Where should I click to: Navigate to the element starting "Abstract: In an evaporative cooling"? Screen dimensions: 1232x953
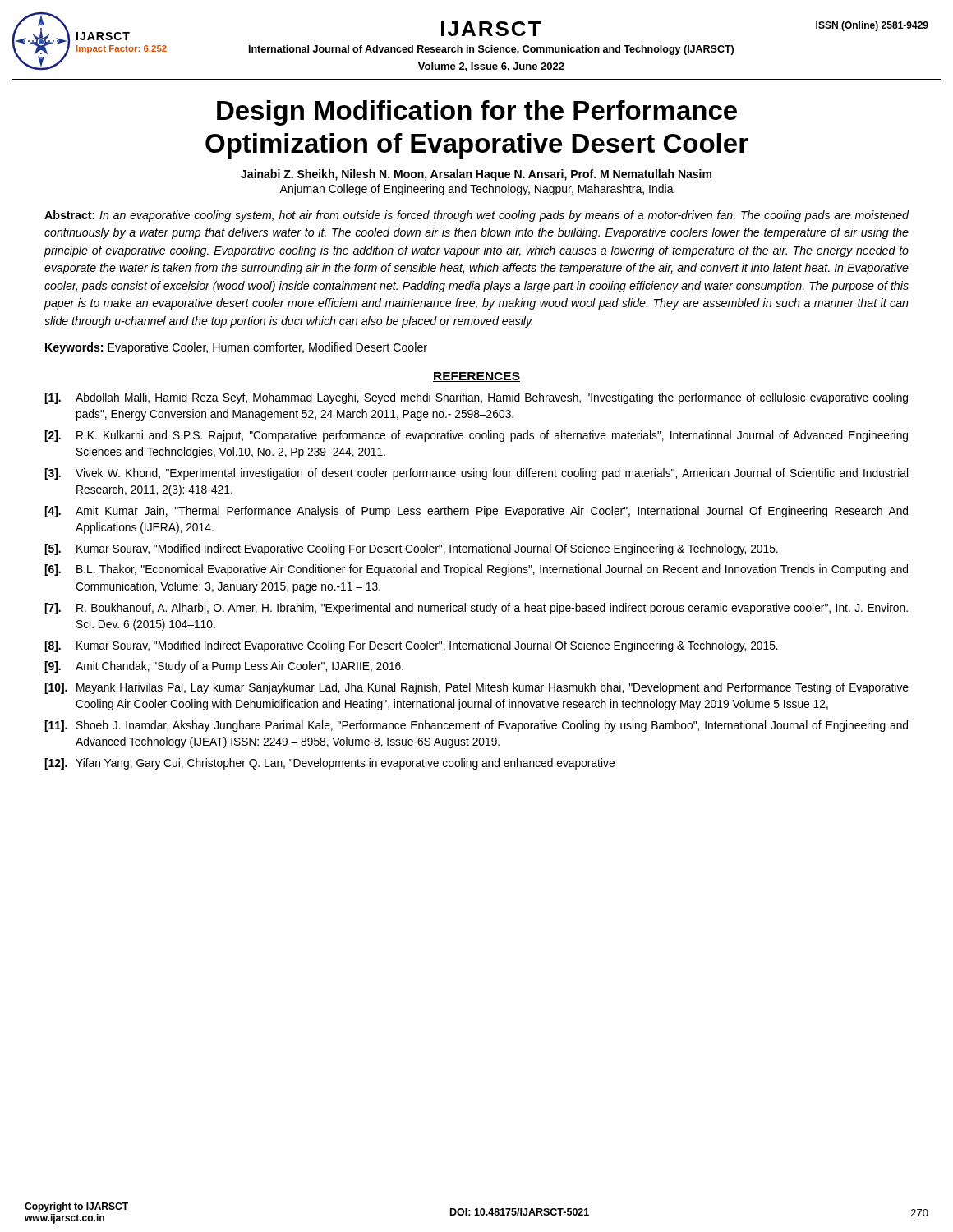pyautogui.click(x=476, y=268)
